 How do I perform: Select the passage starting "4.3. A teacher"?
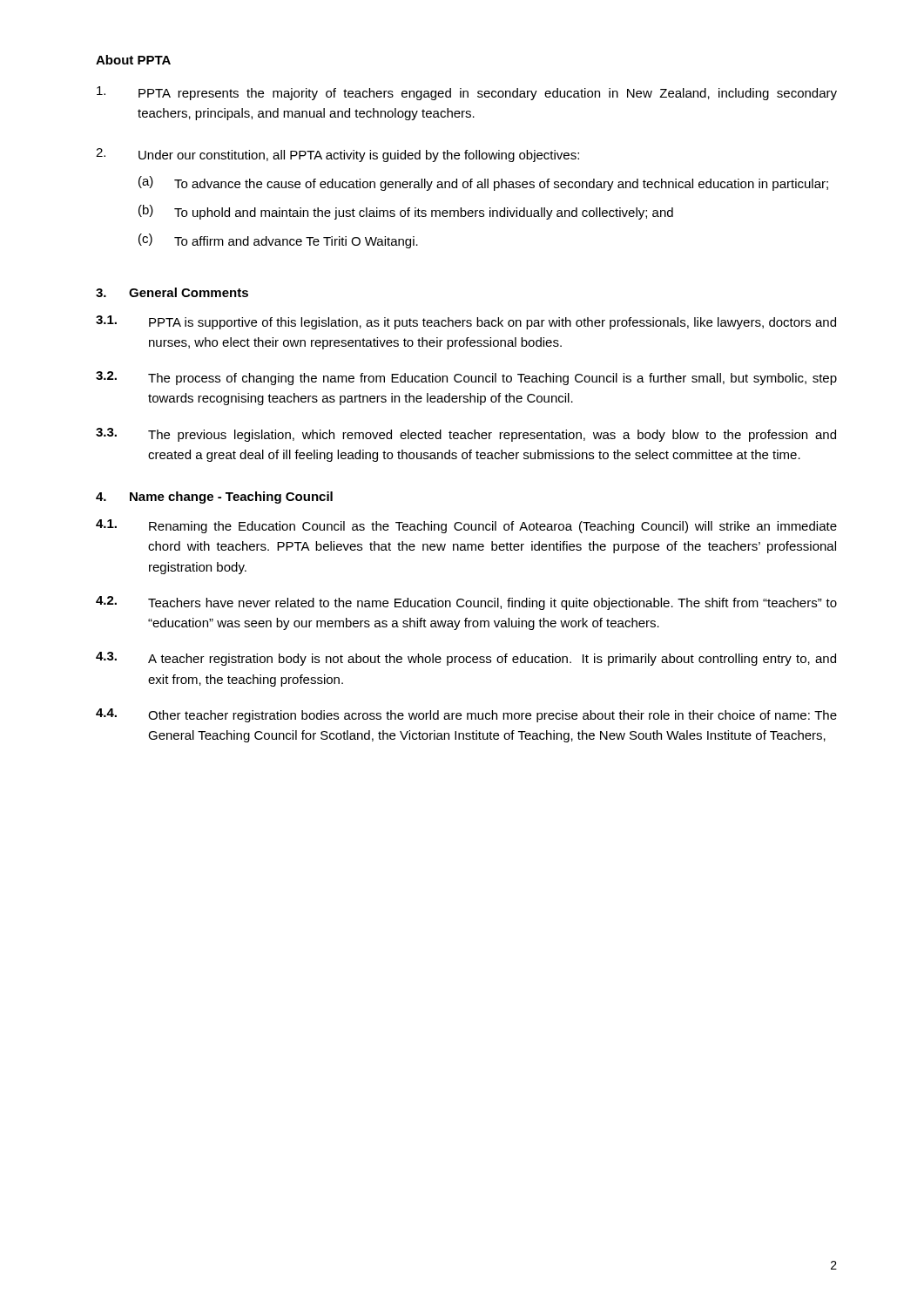pos(466,669)
